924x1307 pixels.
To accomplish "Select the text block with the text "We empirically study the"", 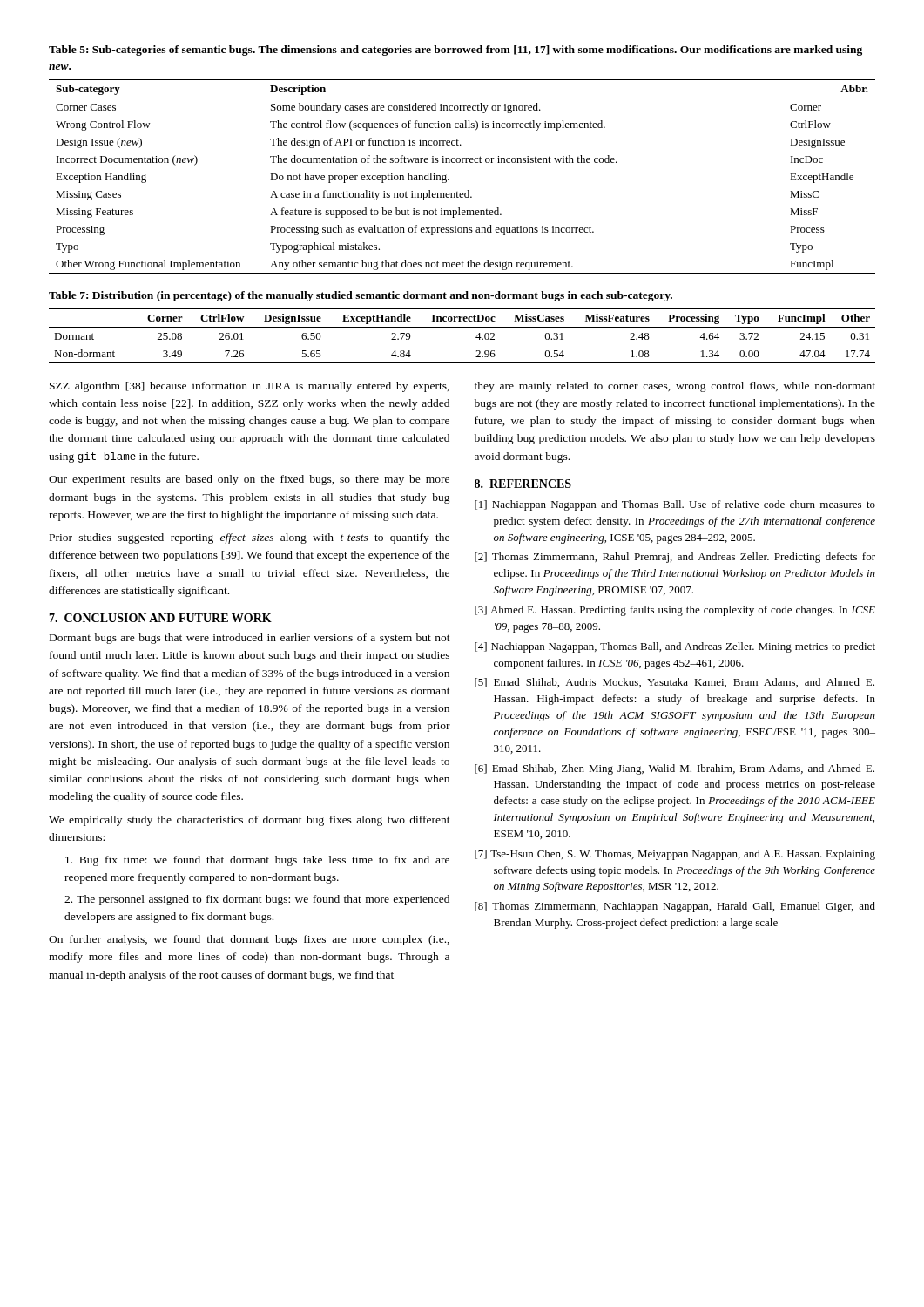I will coord(249,828).
